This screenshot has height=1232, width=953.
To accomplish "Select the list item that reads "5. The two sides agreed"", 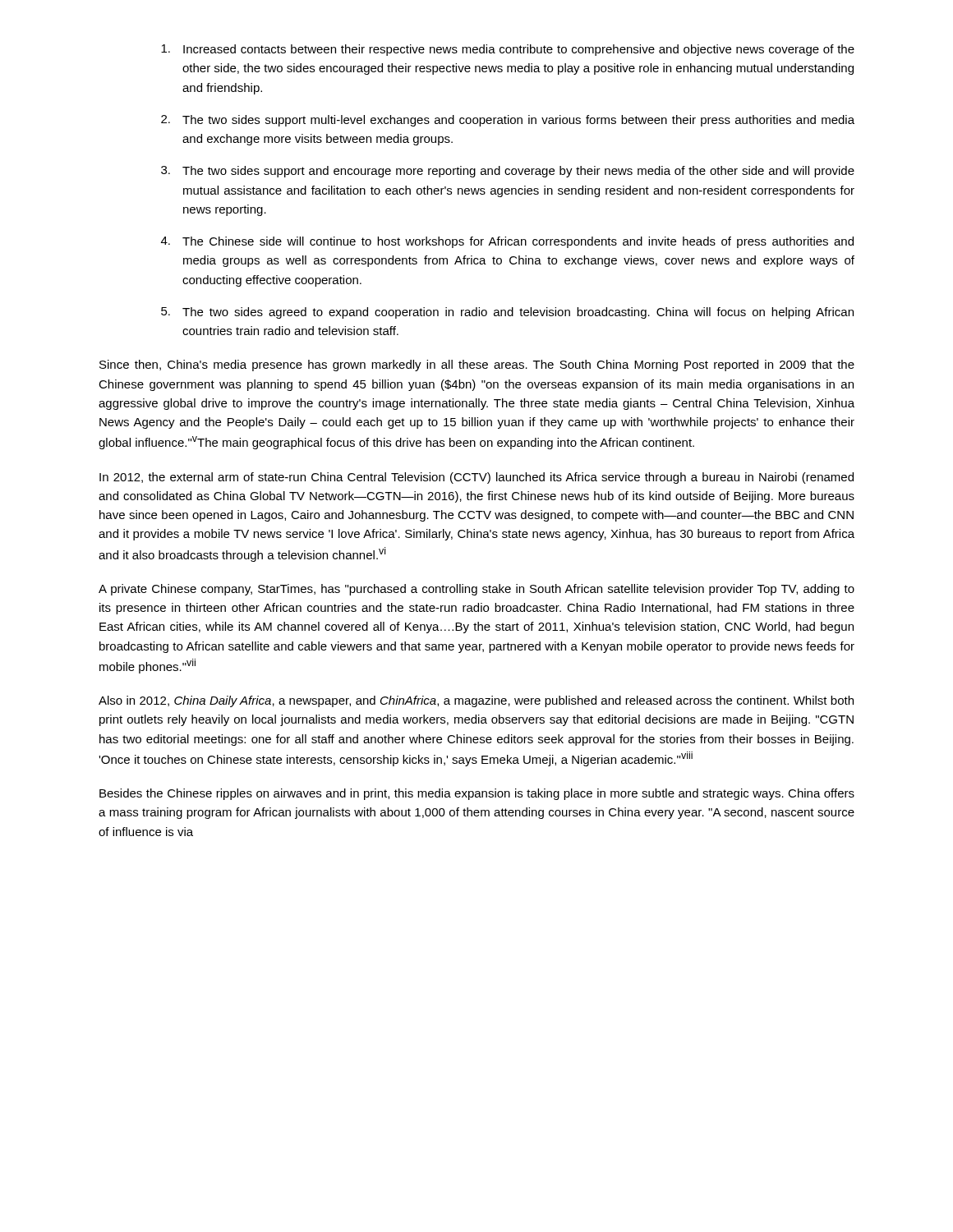I will pos(501,321).
